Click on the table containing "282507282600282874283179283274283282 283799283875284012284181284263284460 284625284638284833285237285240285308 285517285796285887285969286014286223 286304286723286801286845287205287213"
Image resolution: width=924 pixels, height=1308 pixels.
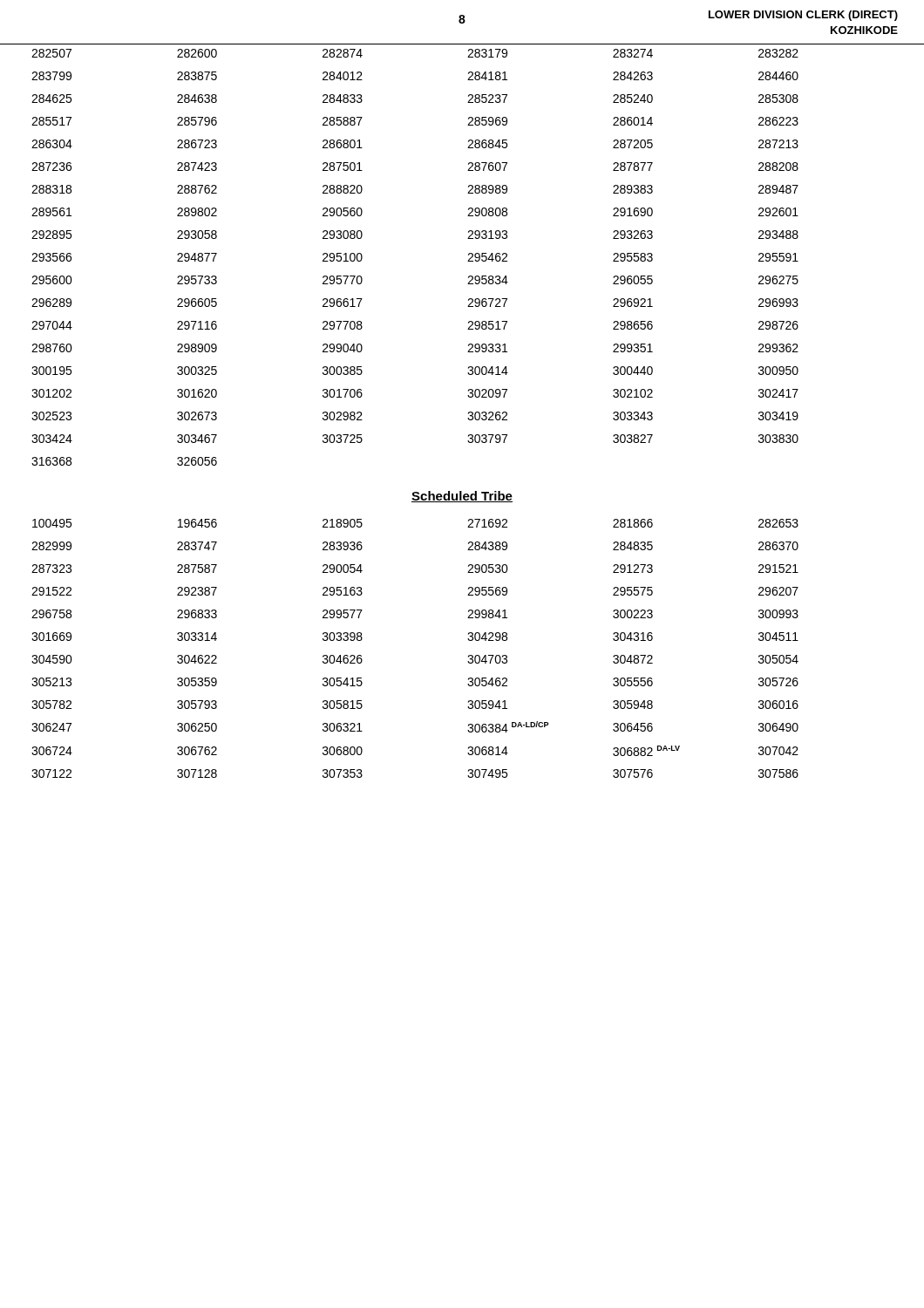pos(462,257)
